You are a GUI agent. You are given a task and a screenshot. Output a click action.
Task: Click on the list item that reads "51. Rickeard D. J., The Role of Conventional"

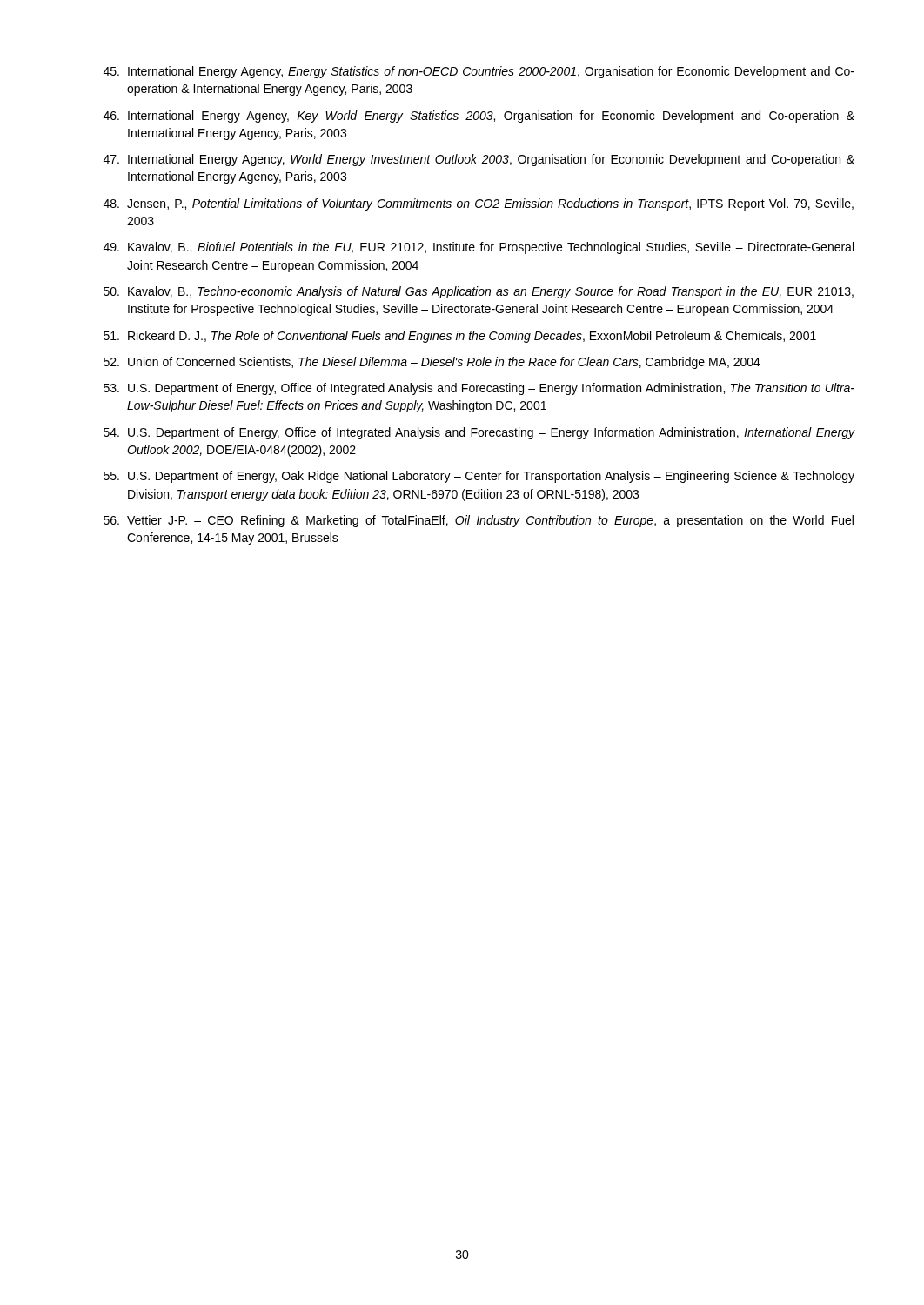[x=471, y=336]
